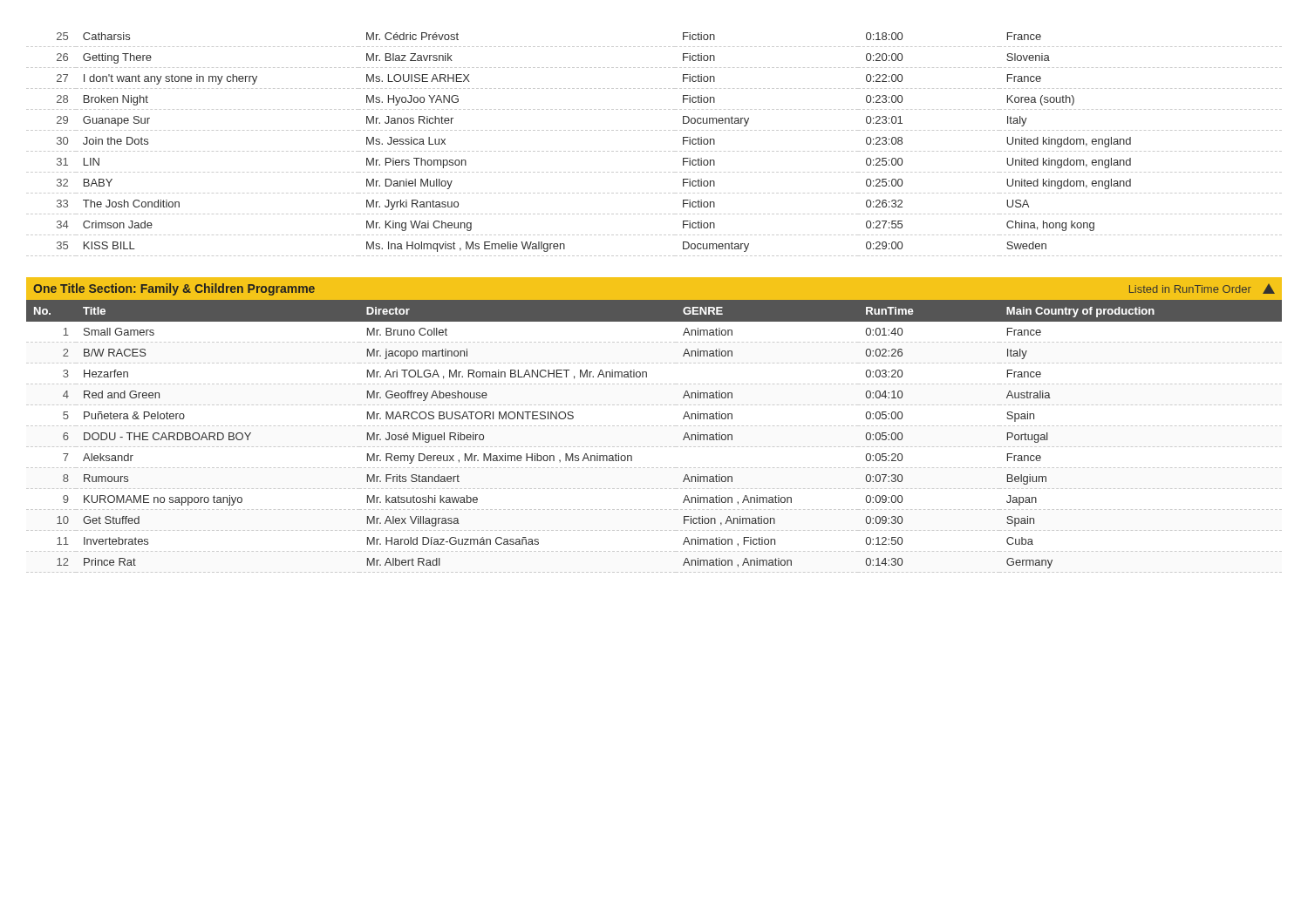Screen dimensions: 924x1308
Task: Locate the table with the text "United kingdom, england"
Action: click(654, 141)
